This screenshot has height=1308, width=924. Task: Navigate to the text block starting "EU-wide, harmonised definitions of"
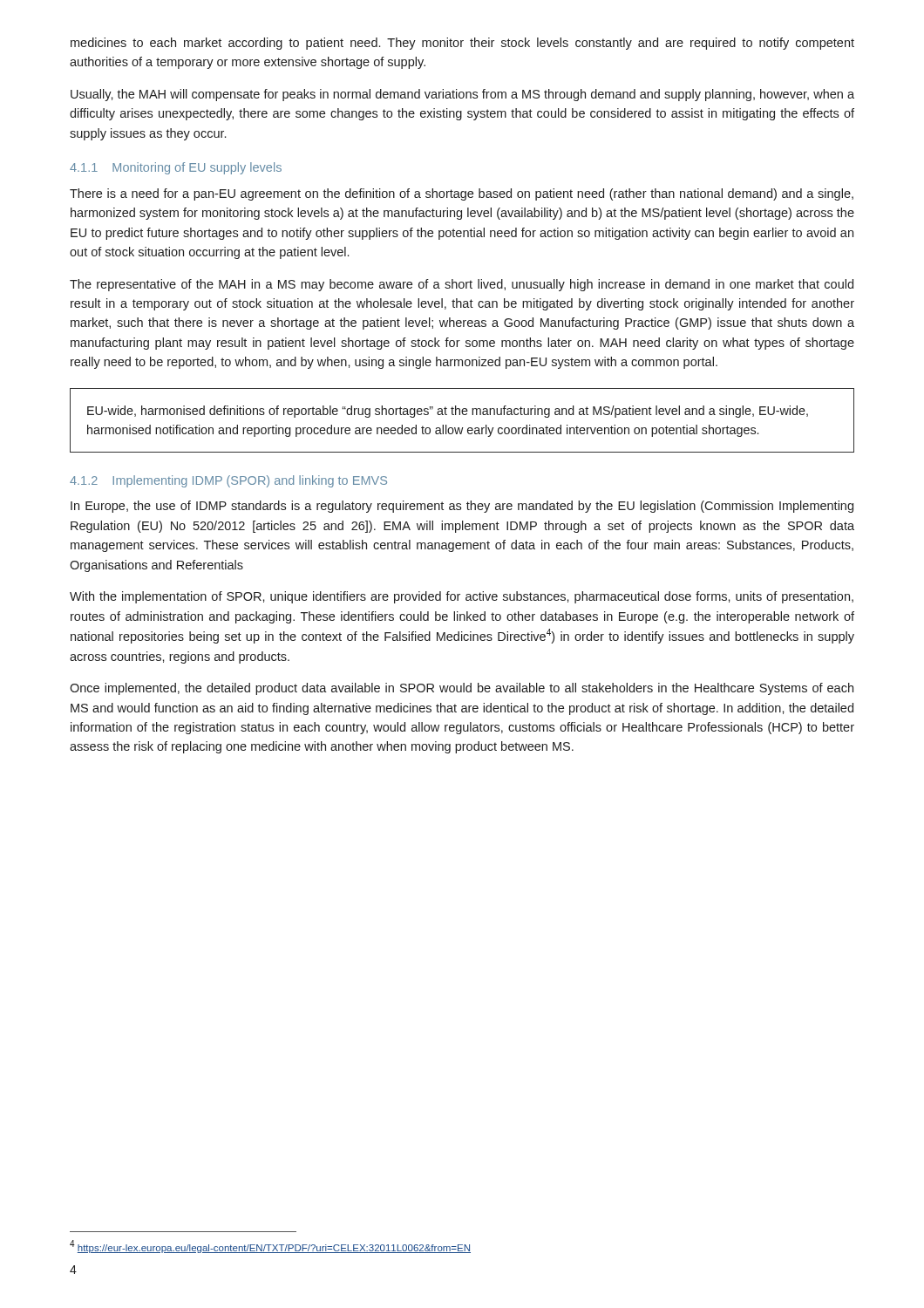pyautogui.click(x=462, y=420)
